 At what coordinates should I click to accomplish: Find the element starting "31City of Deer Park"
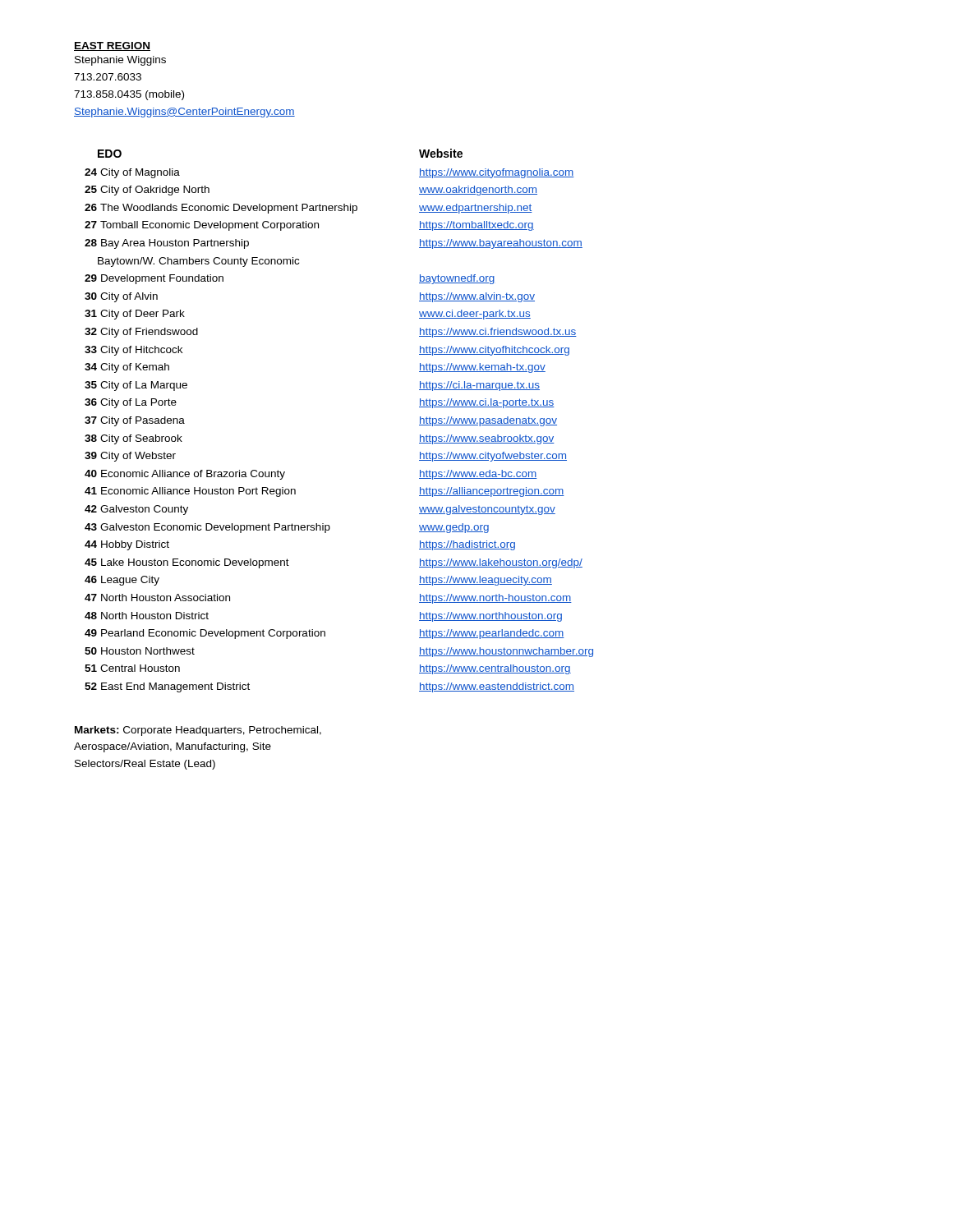point(140,316)
